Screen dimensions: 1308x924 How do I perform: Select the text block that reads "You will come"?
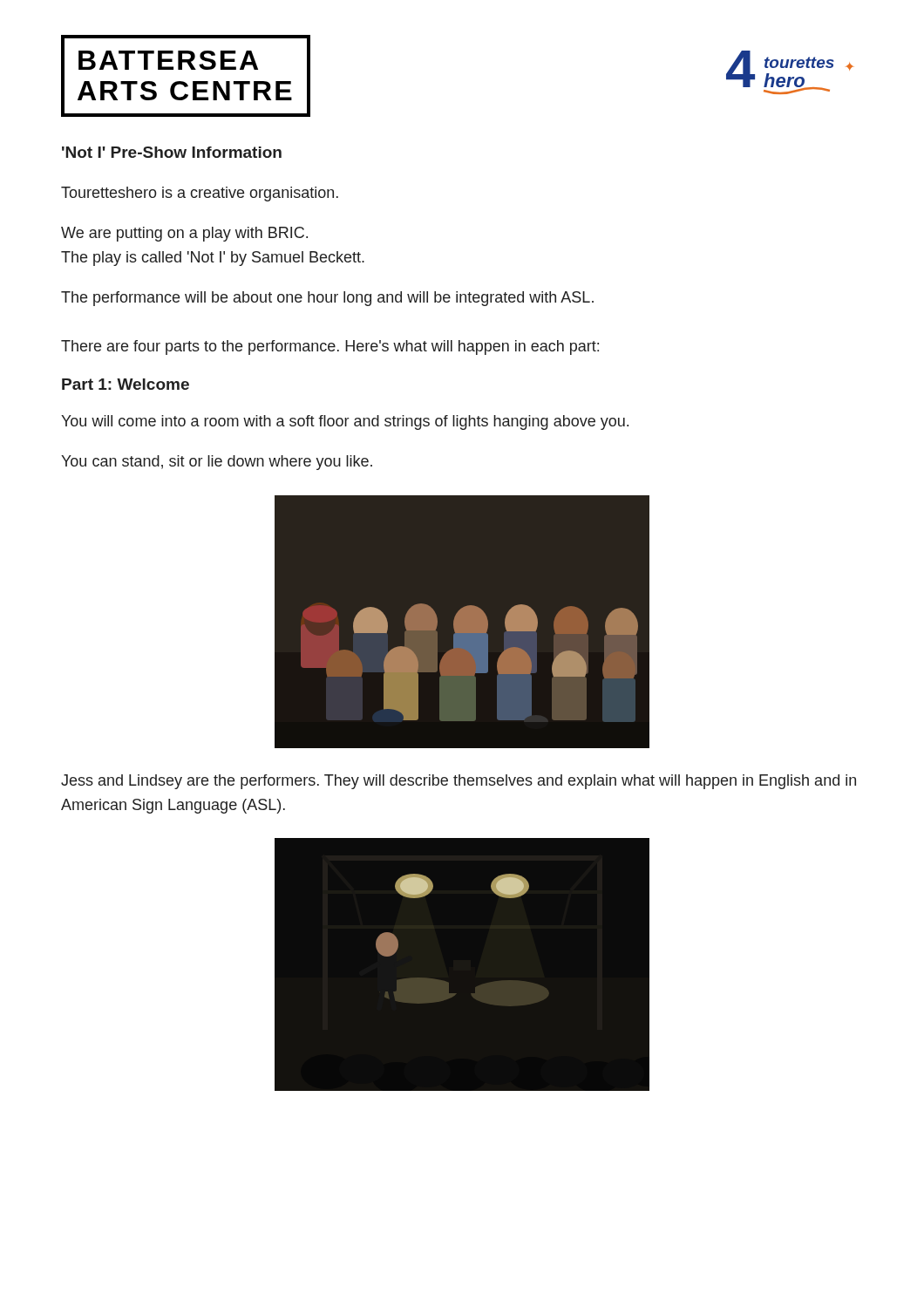coord(345,421)
